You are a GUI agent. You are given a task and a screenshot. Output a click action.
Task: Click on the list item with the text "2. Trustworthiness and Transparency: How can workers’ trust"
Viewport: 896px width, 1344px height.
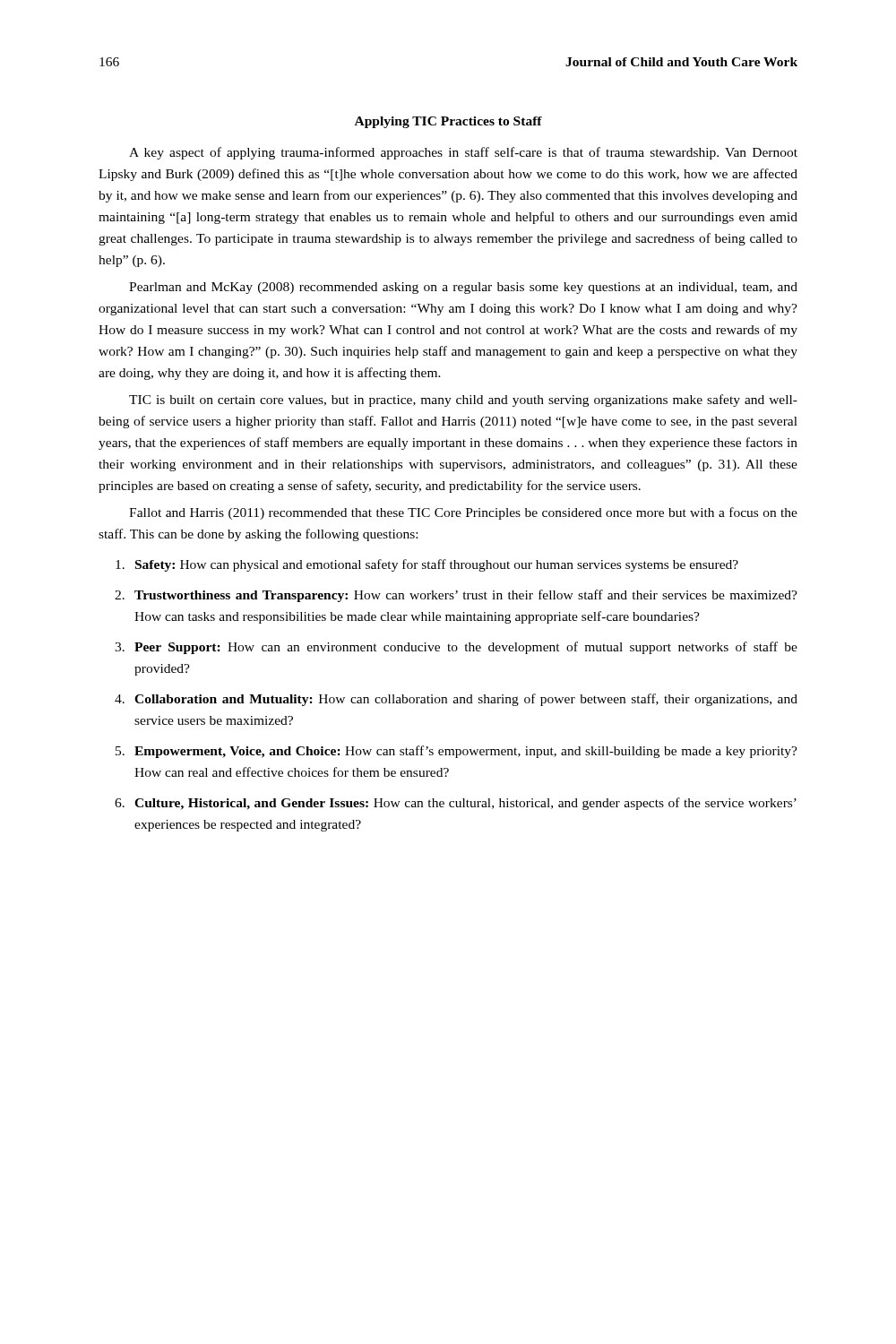pyautogui.click(x=456, y=606)
